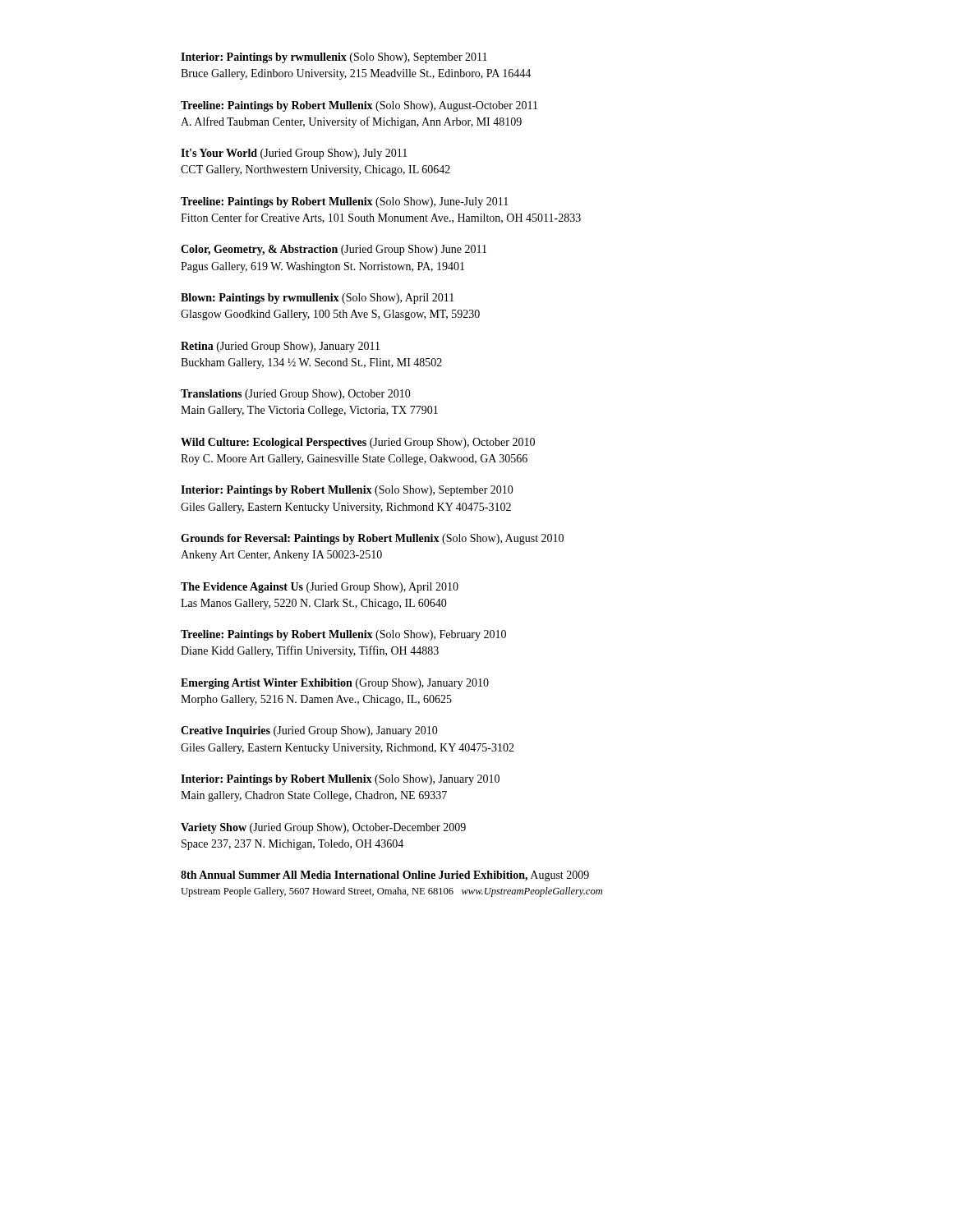Select the text block starting "Variety Show (Juried Group"
The image size is (953, 1232).
[323, 828]
